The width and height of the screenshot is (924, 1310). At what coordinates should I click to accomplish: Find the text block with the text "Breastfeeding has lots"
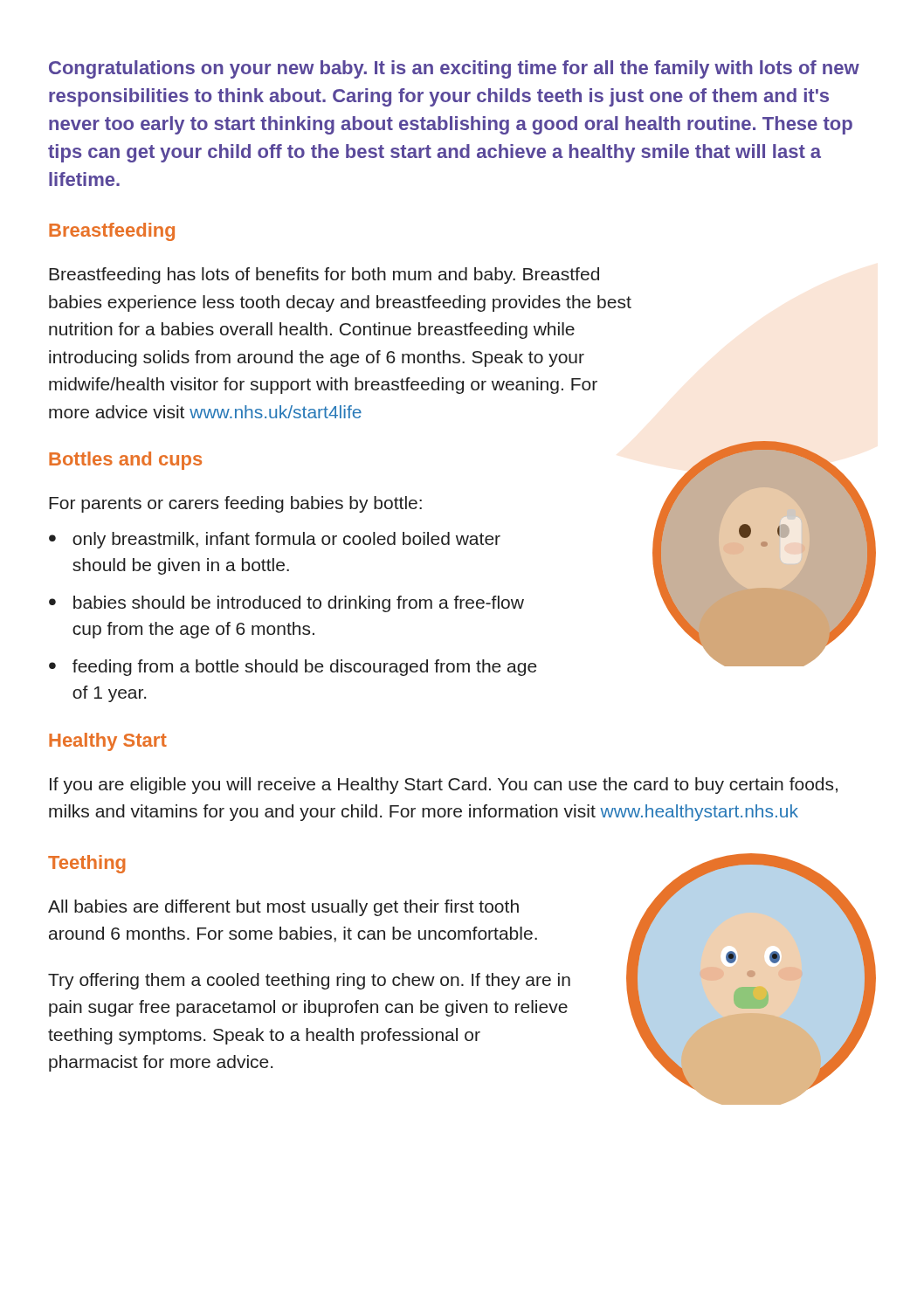coord(345,343)
